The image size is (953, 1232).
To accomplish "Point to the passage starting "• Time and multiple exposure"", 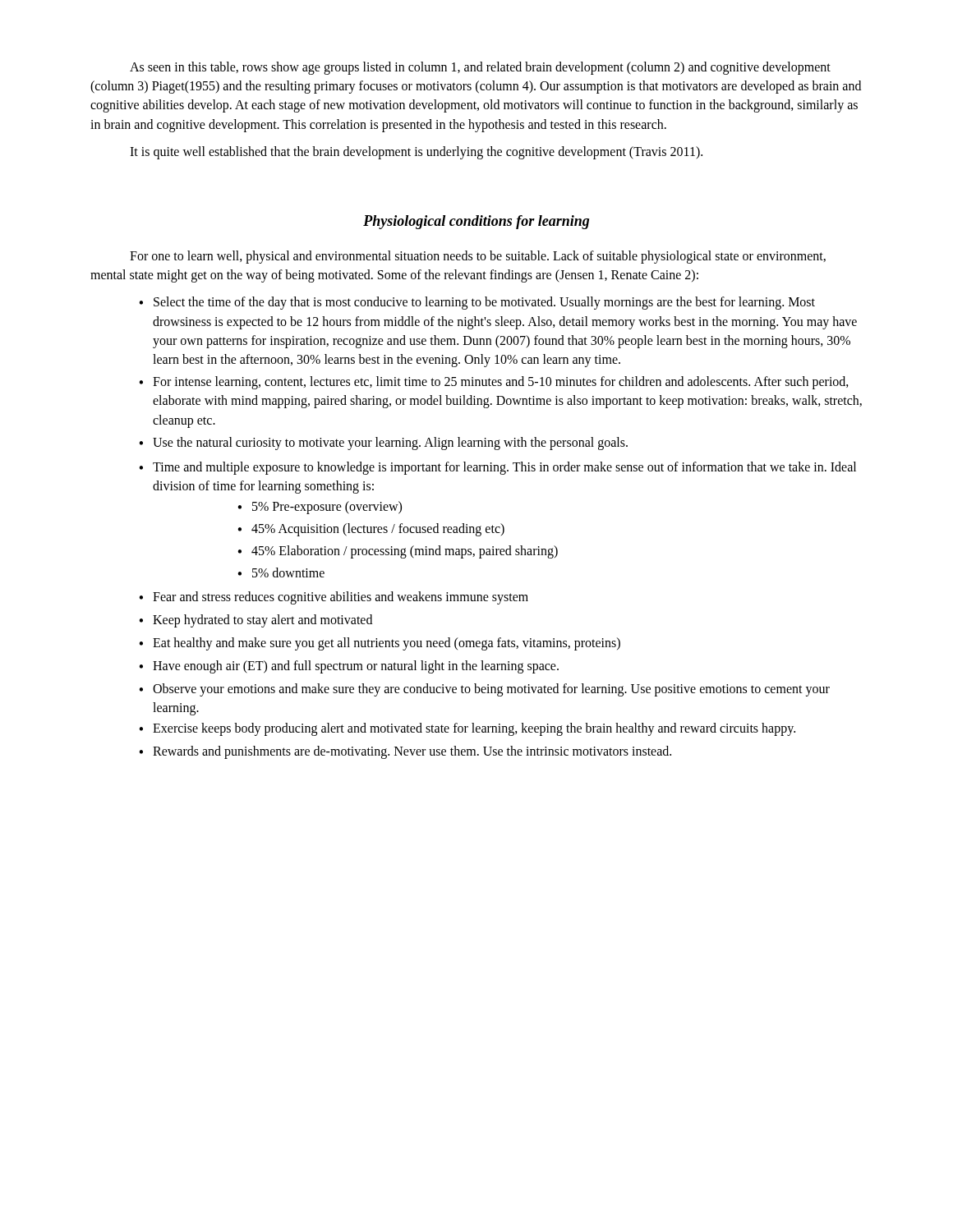I will [x=496, y=476].
